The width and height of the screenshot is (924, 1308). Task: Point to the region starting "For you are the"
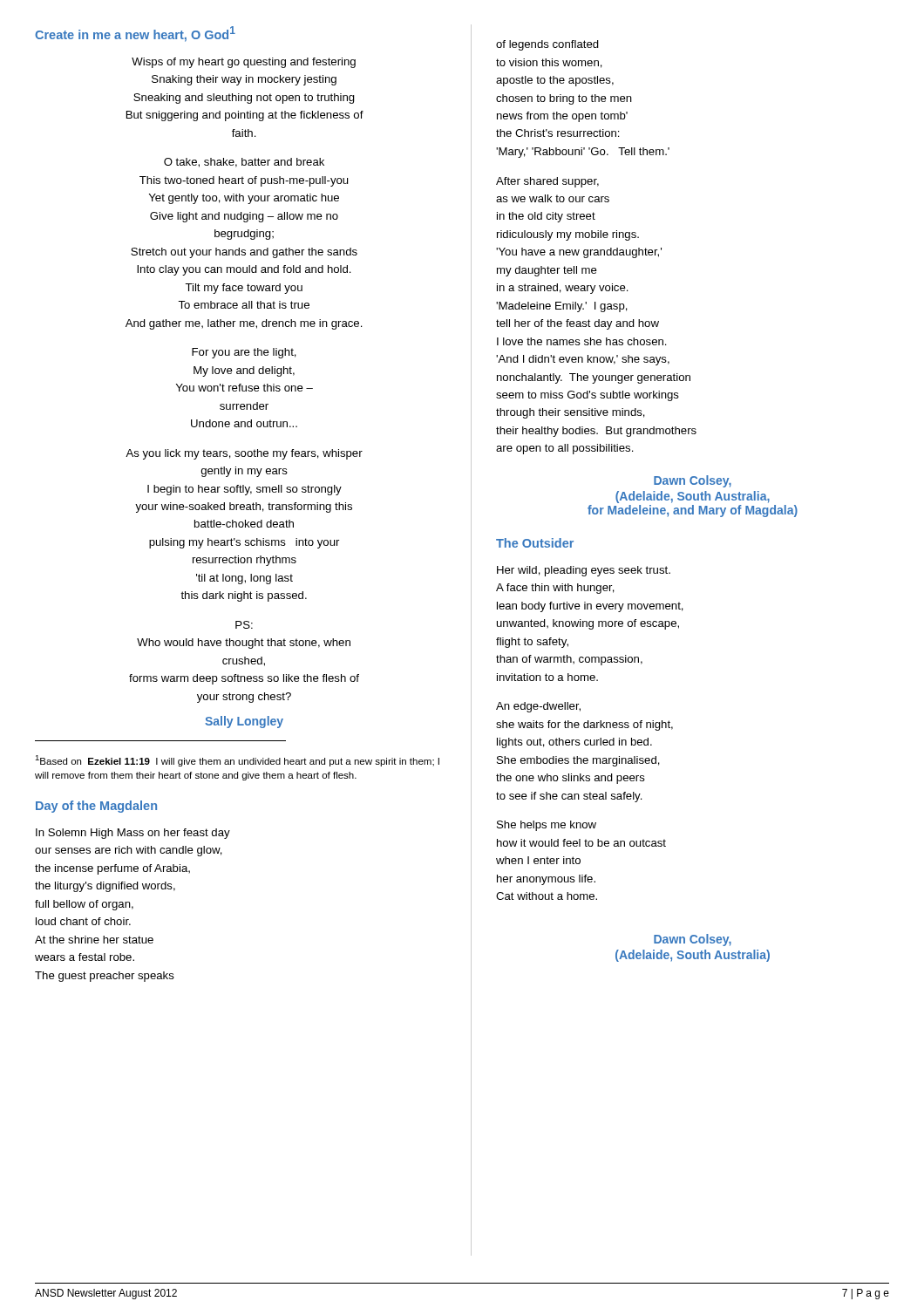244,388
